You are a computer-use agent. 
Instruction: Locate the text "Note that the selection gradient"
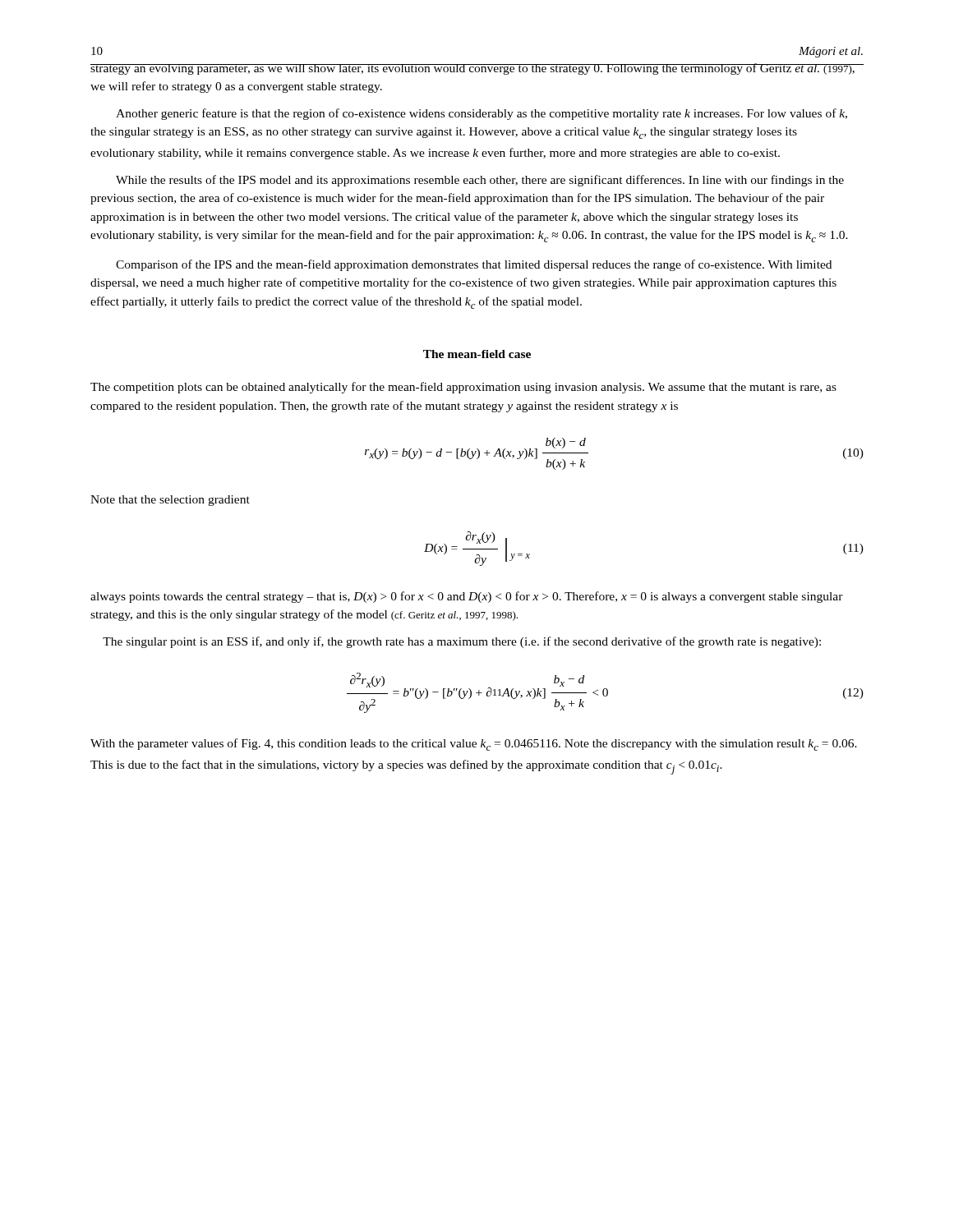point(170,499)
